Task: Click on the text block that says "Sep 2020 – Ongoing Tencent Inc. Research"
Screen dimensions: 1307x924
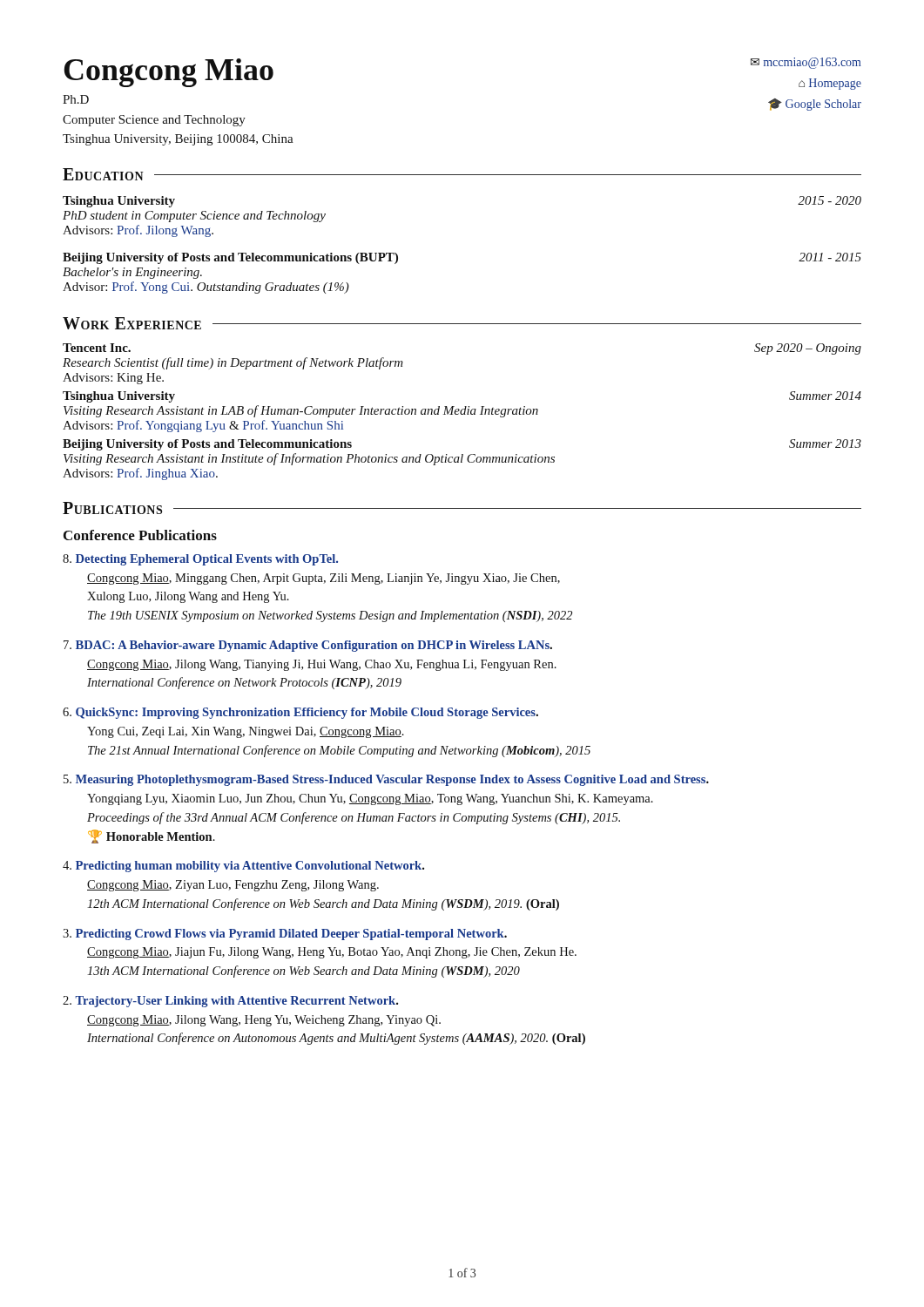Action: 94,349
